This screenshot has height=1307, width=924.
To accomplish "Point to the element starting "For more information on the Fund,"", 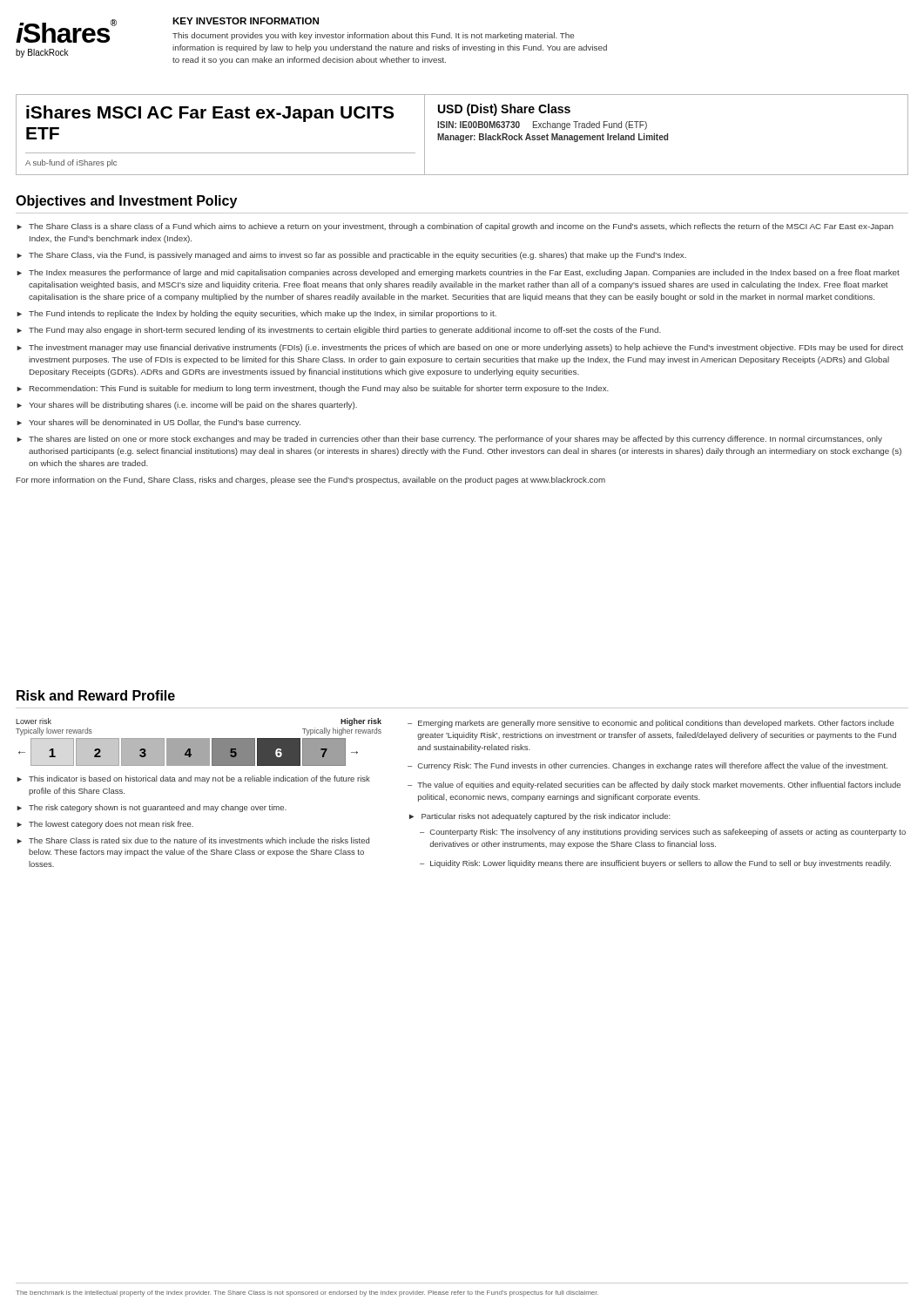I will [311, 480].
